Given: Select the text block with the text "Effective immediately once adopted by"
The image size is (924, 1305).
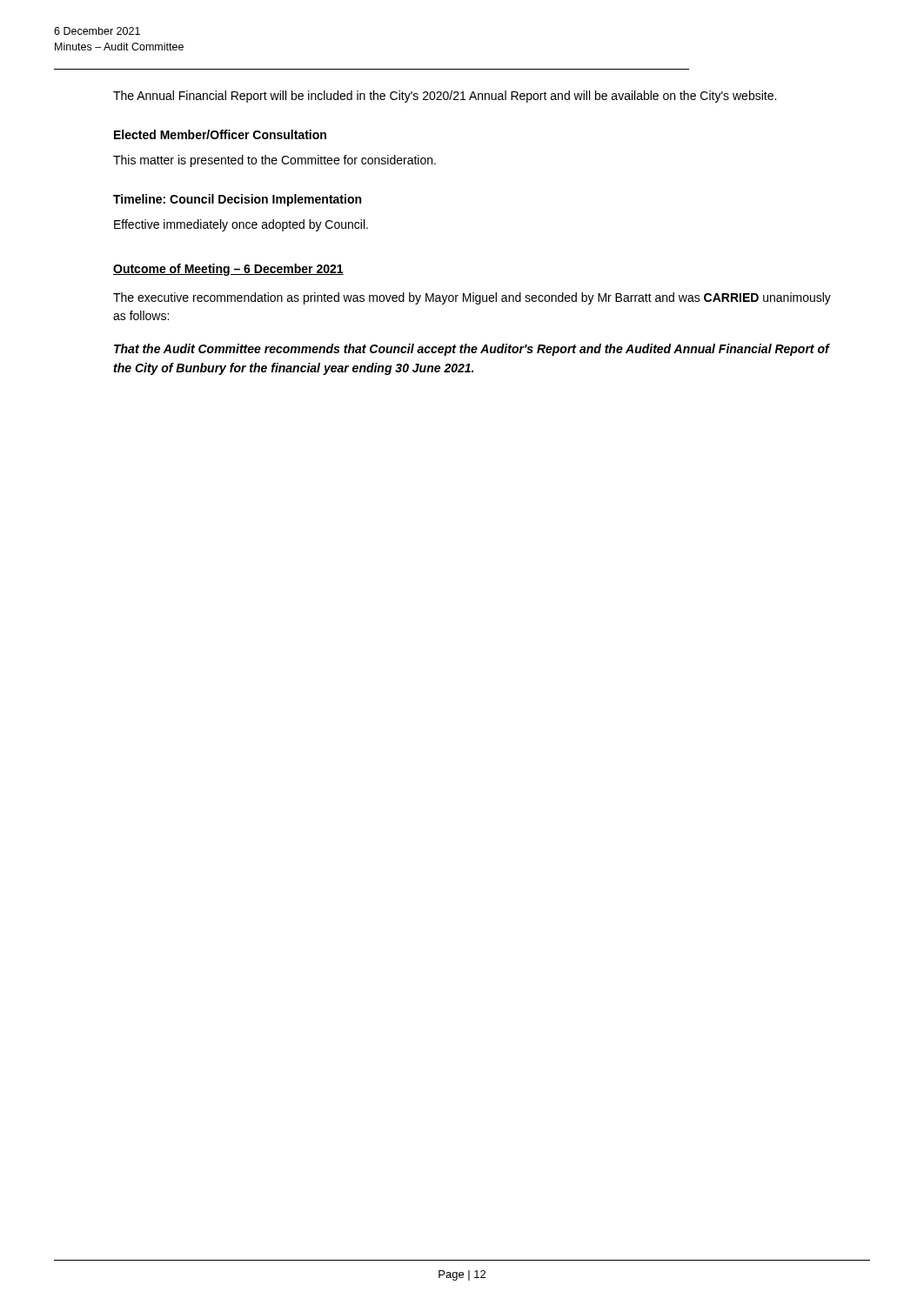Looking at the screenshot, I should click(x=241, y=224).
